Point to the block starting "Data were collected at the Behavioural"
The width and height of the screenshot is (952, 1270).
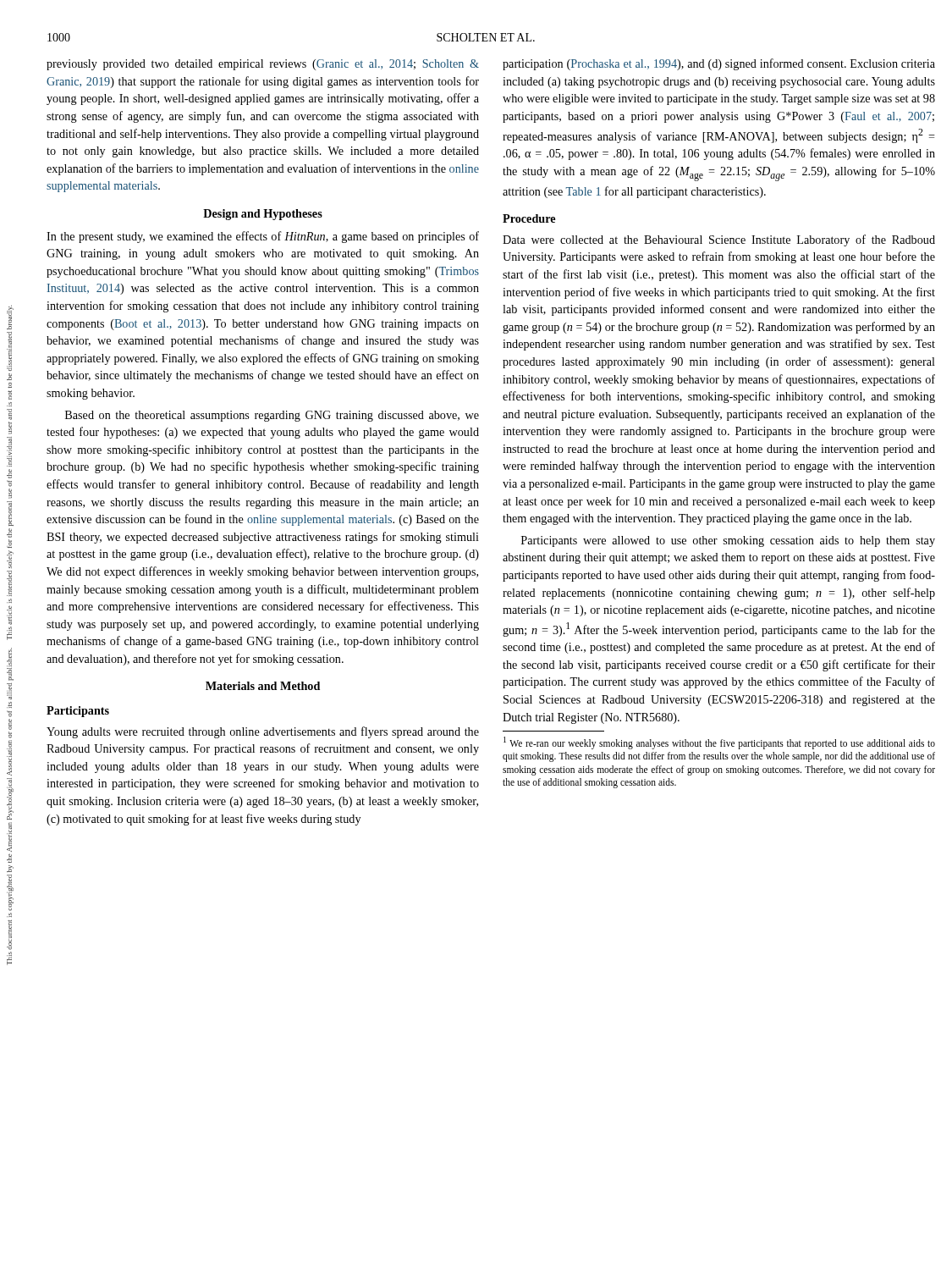tap(719, 478)
